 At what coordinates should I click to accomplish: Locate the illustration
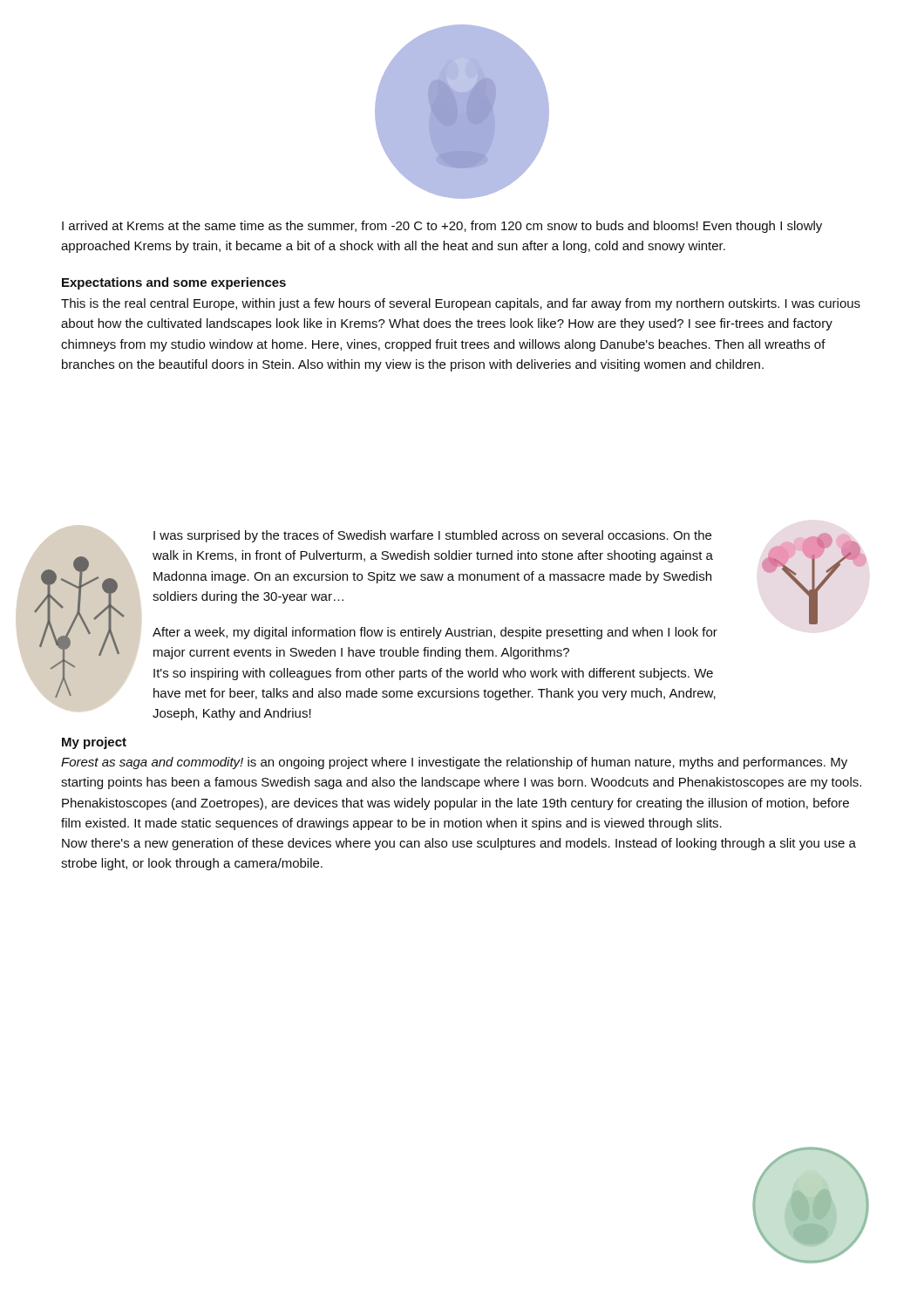[x=79, y=619]
